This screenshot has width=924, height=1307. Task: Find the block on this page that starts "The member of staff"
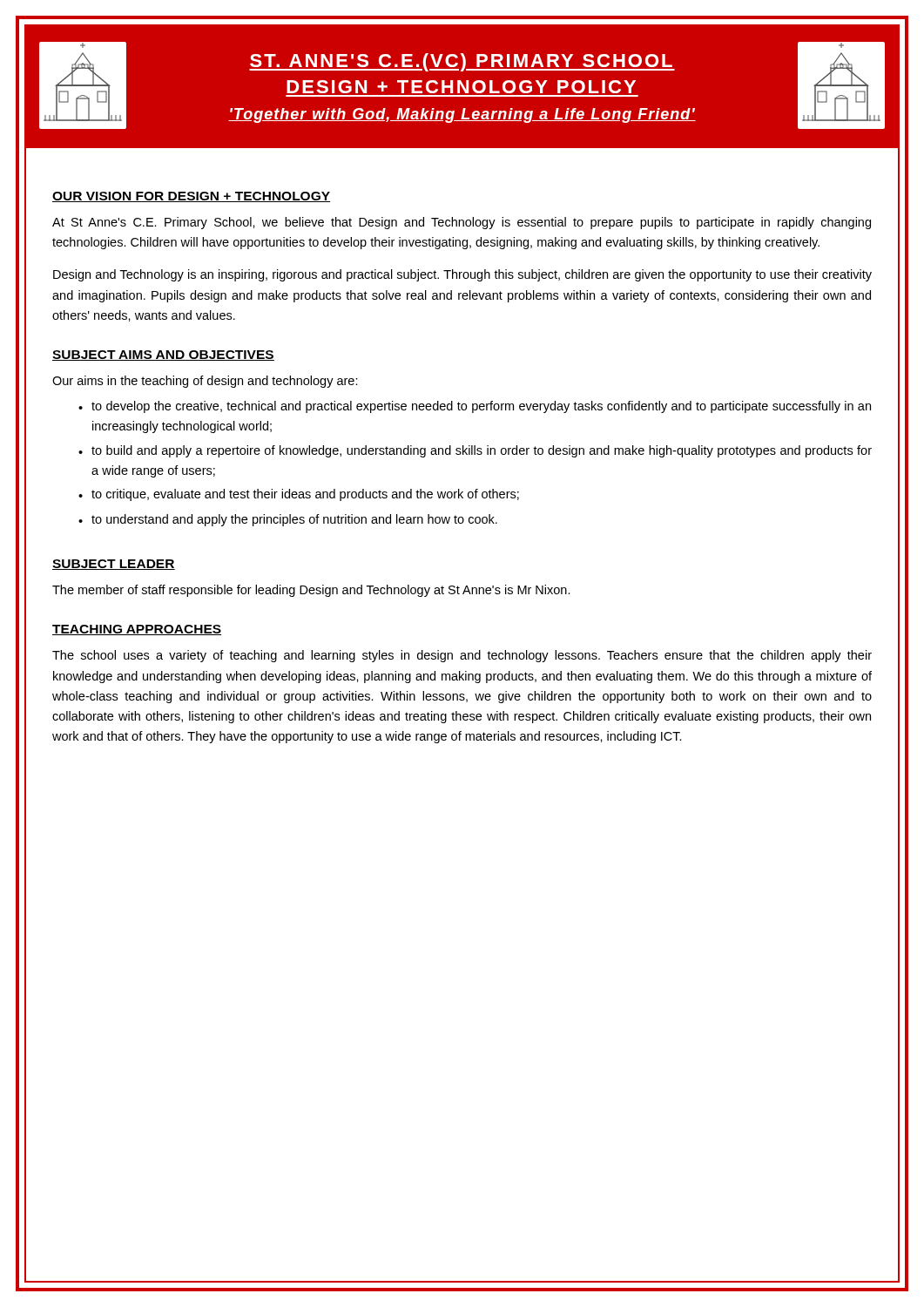(312, 590)
